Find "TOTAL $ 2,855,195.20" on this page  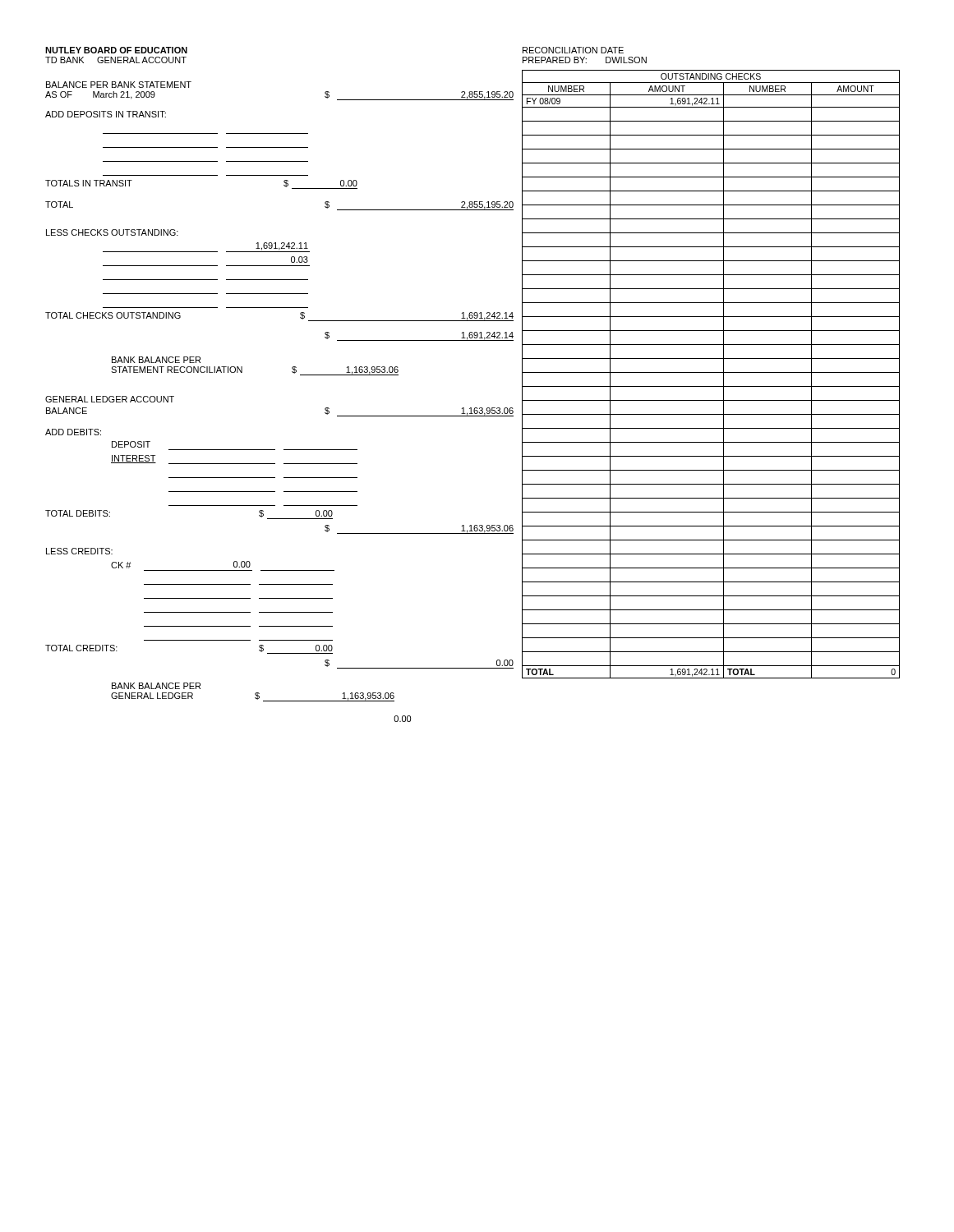coord(56,206)
